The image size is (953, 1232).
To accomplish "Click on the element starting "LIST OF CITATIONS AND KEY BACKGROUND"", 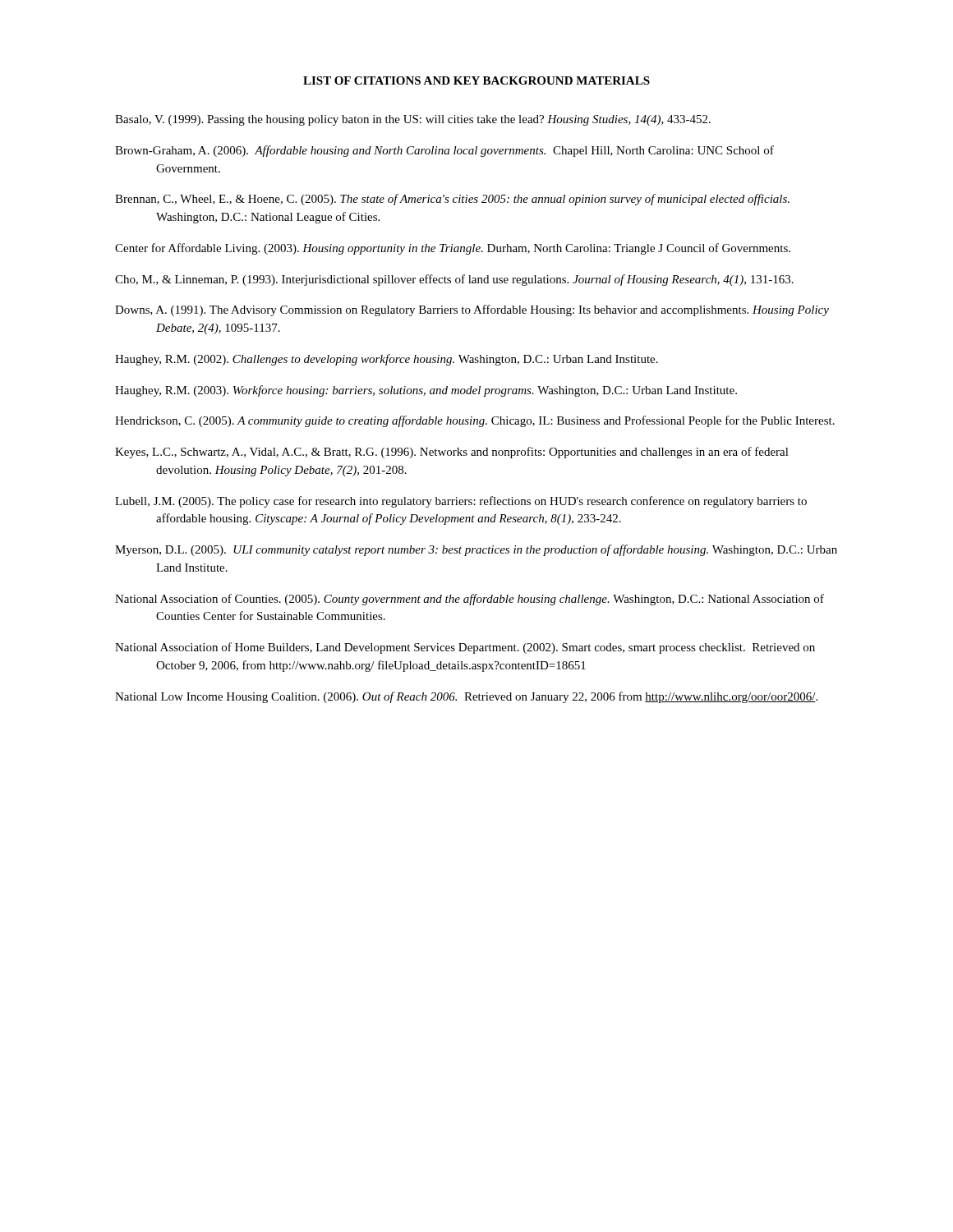I will tap(476, 81).
